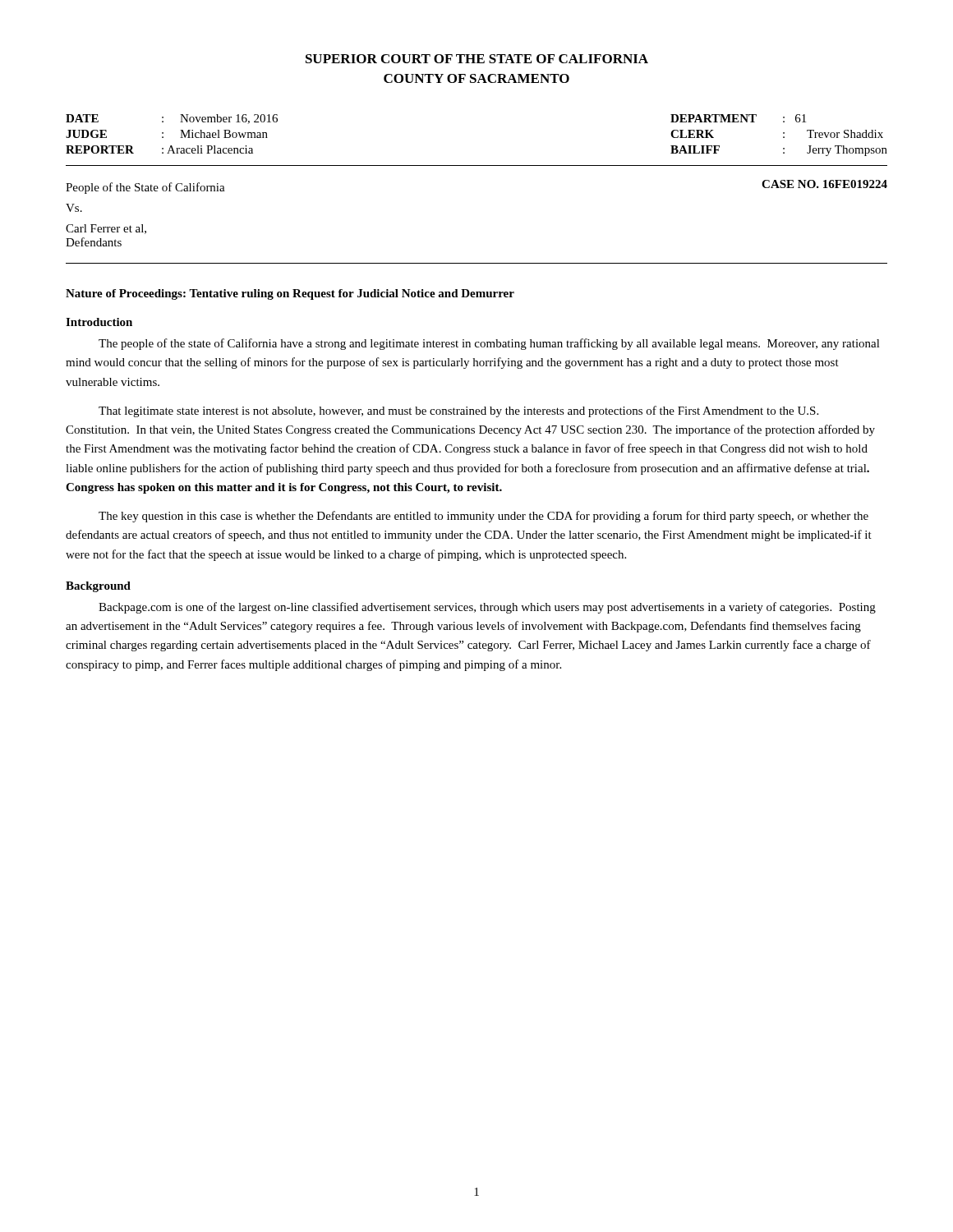Locate the title
This screenshot has height=1232, width=953.
tap(476, 68)
